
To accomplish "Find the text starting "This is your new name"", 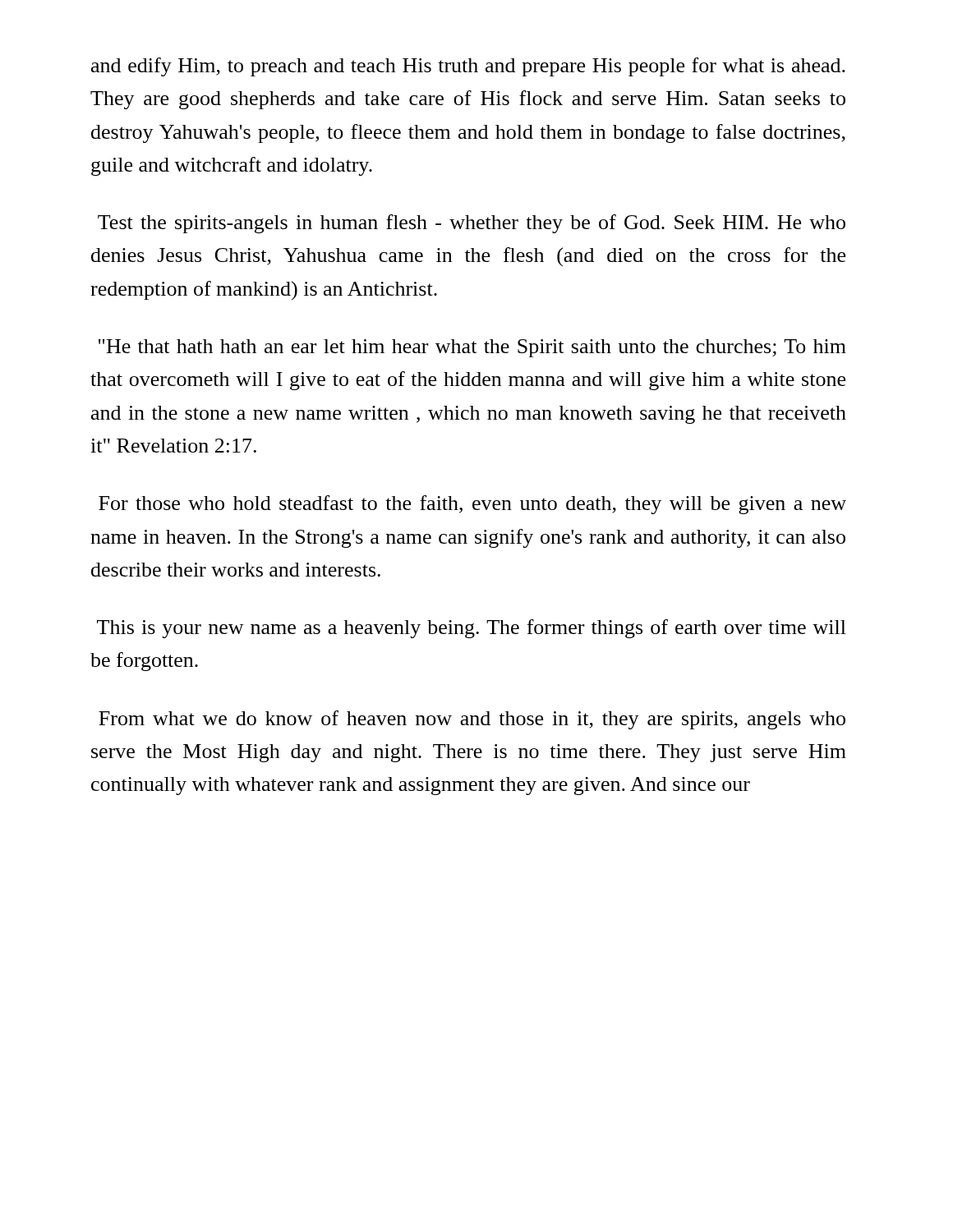I will point(468,644).
